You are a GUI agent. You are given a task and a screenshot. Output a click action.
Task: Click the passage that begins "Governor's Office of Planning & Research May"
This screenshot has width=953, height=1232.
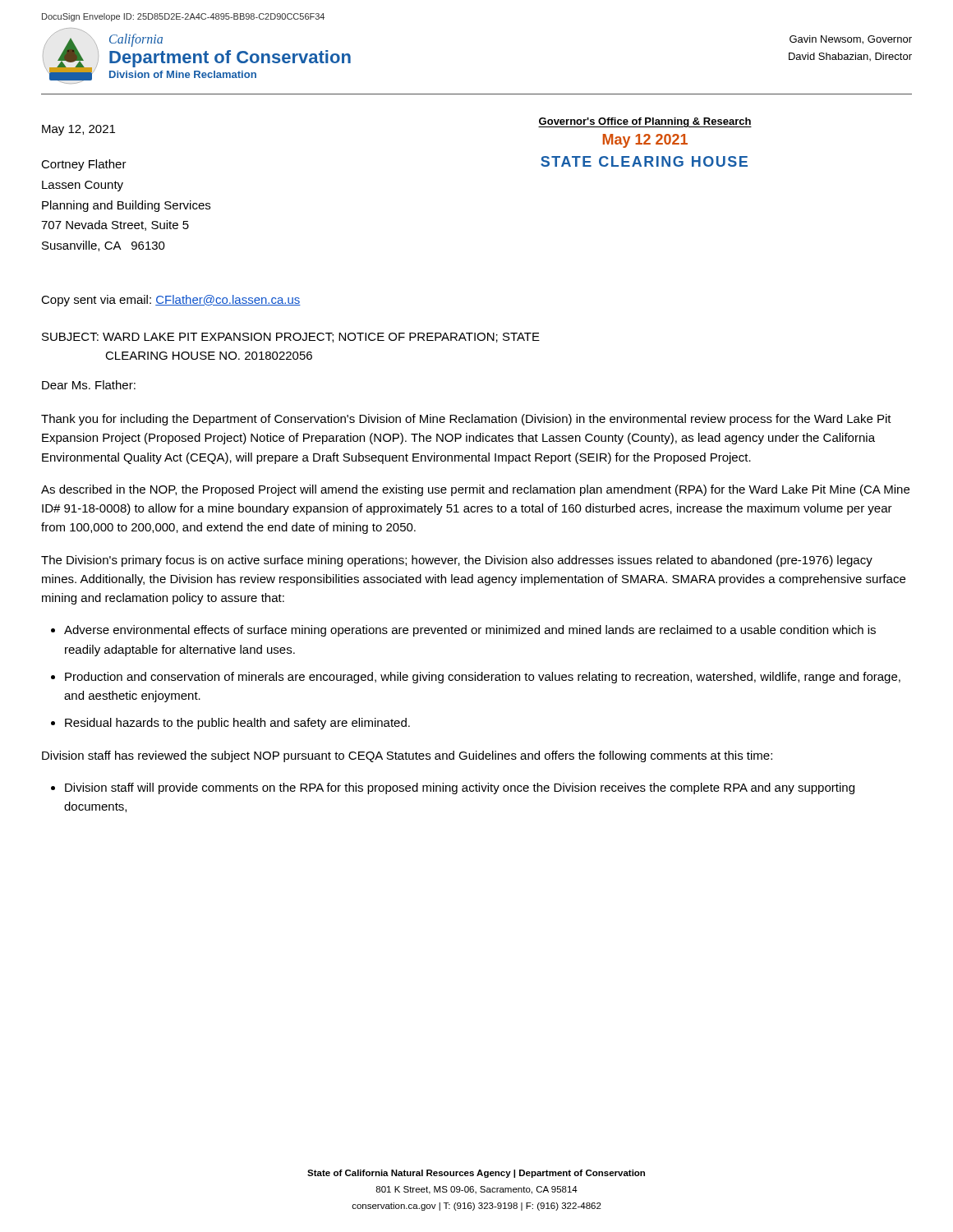coord(645,143)
